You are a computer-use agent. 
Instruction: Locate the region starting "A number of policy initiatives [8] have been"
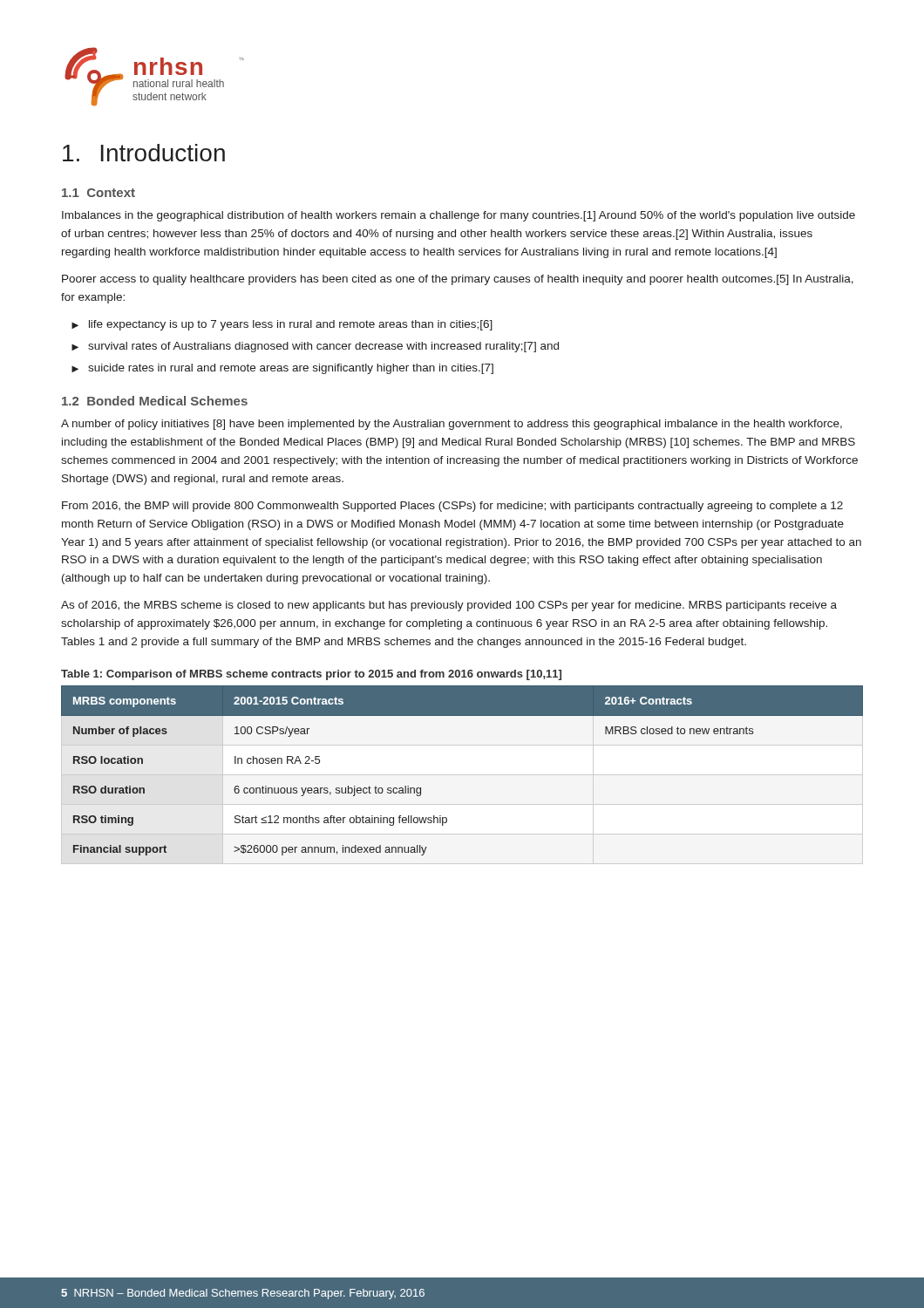[x=462, y=452]
